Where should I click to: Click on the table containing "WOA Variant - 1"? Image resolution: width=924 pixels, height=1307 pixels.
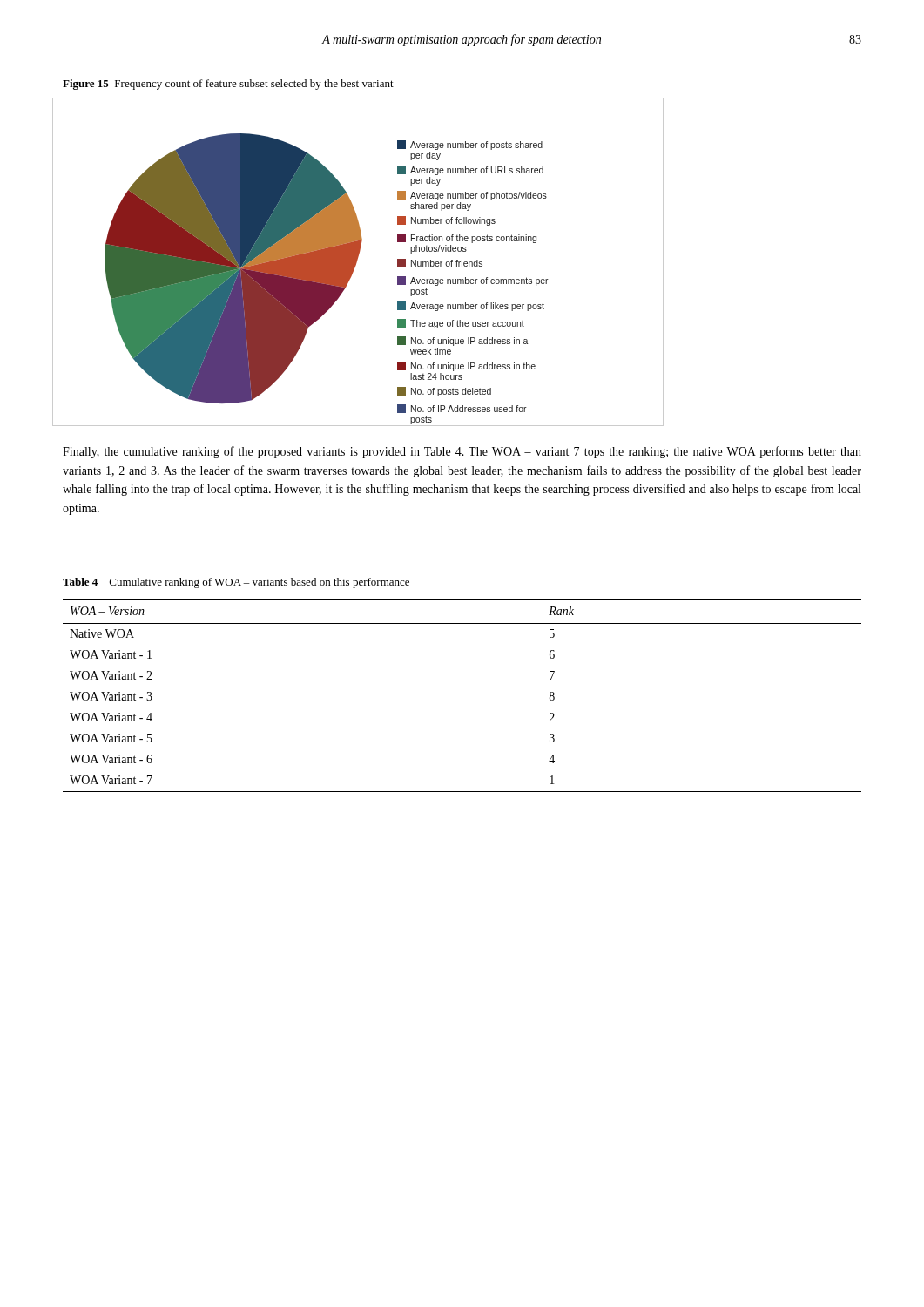click(462, 696)
